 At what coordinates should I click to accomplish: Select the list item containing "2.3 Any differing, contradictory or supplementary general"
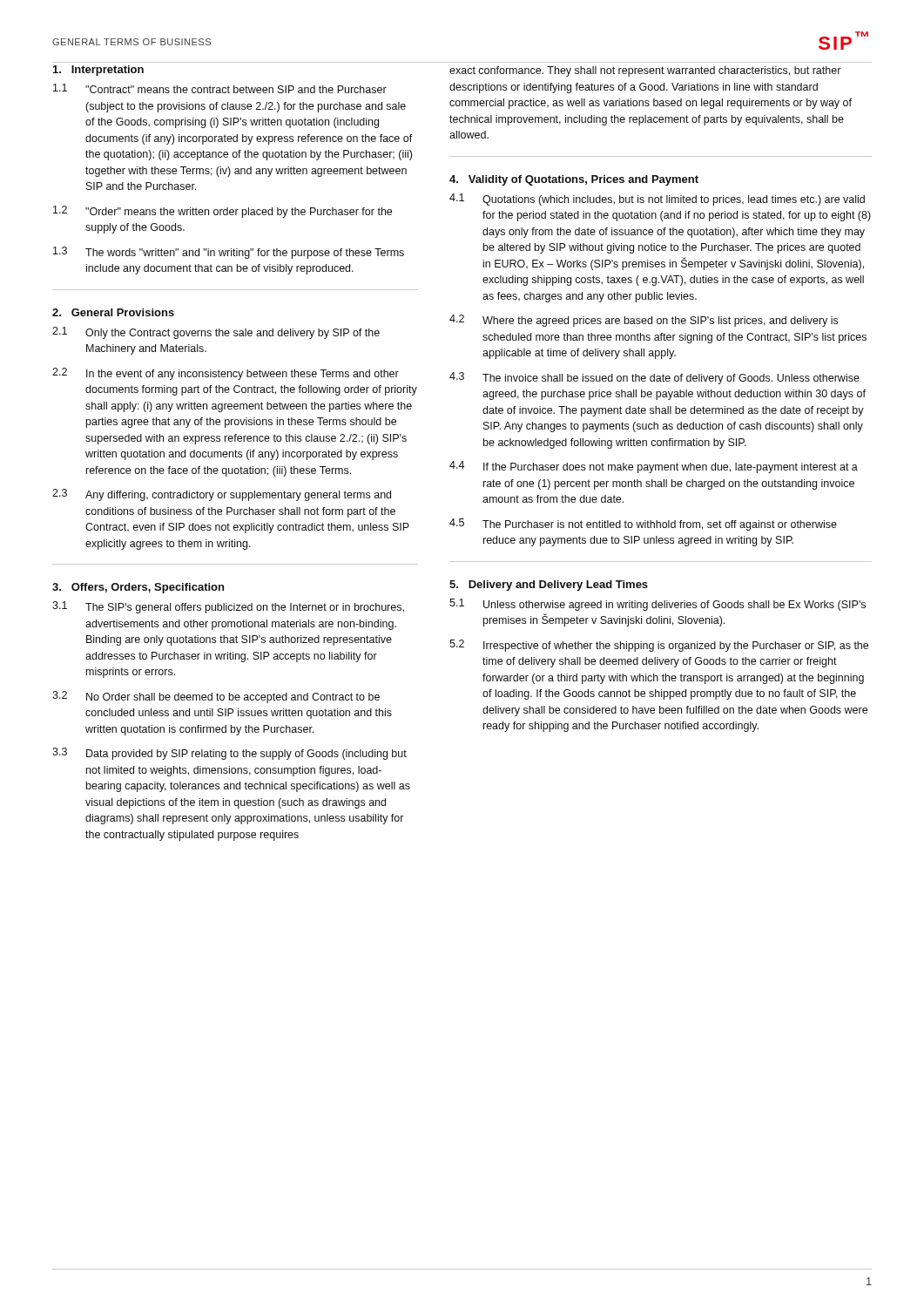235,519
